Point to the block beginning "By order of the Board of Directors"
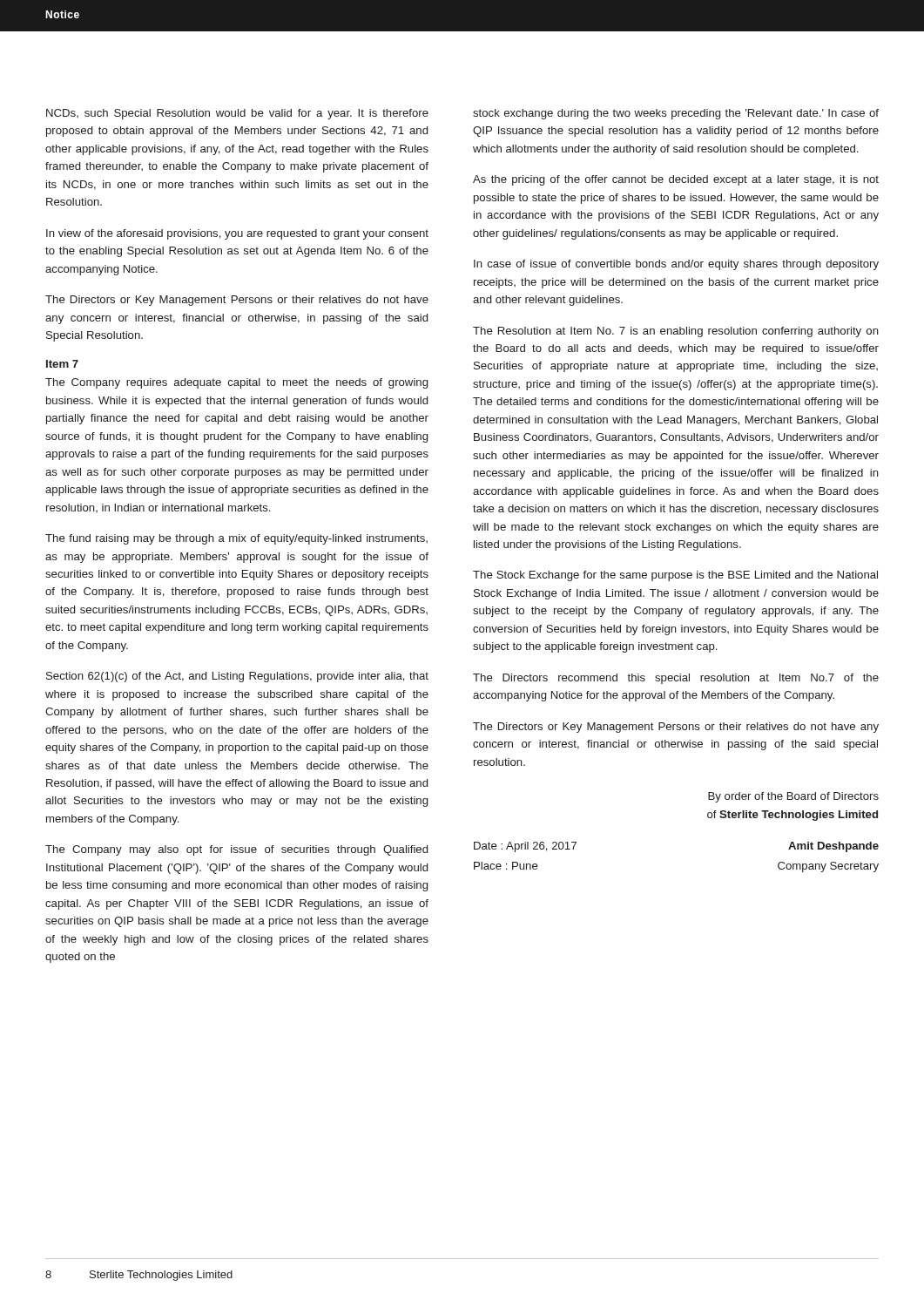This screenshot has width=924, height=1307. click(793, 805)
